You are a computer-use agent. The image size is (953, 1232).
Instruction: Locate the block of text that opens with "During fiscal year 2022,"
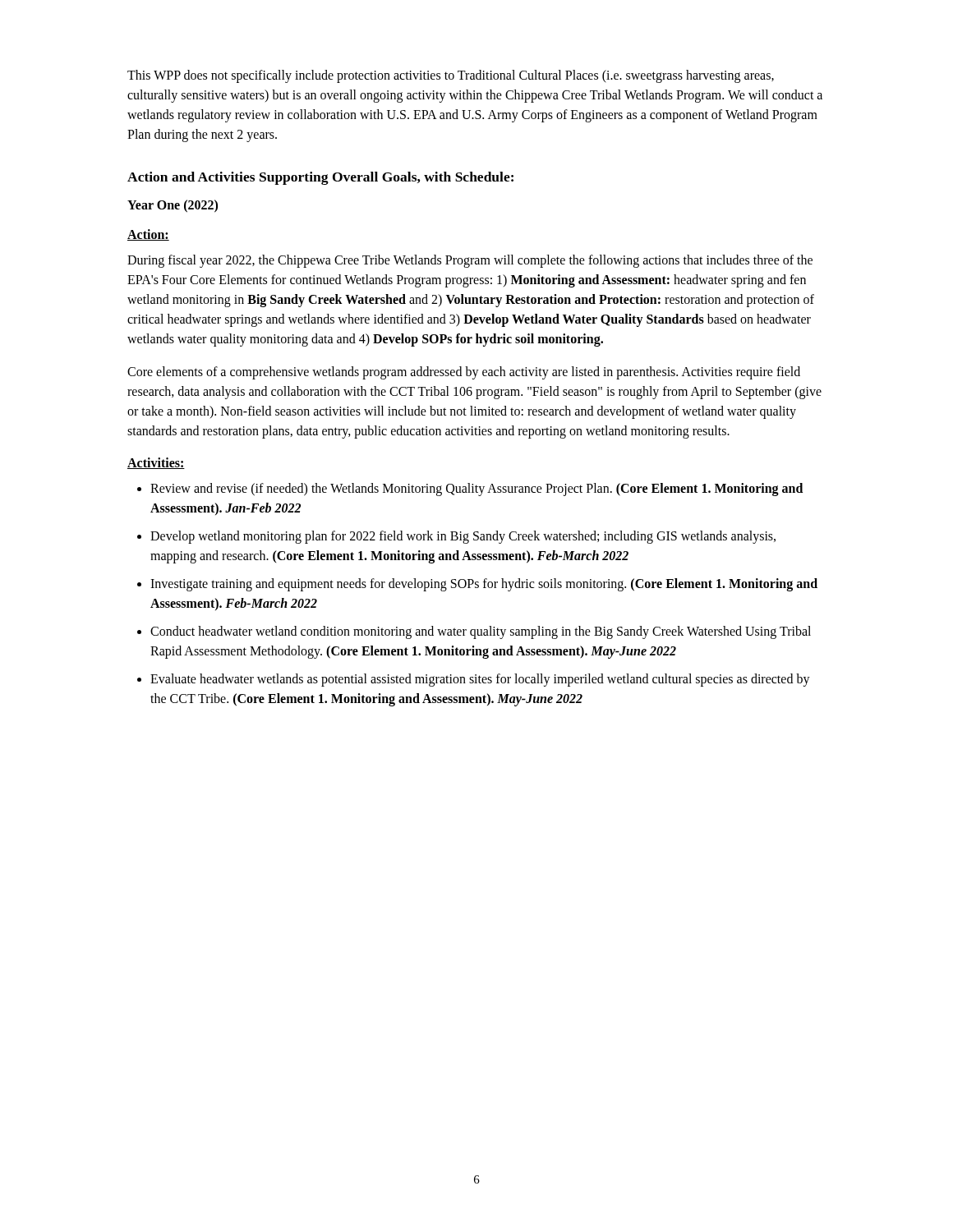471,299
